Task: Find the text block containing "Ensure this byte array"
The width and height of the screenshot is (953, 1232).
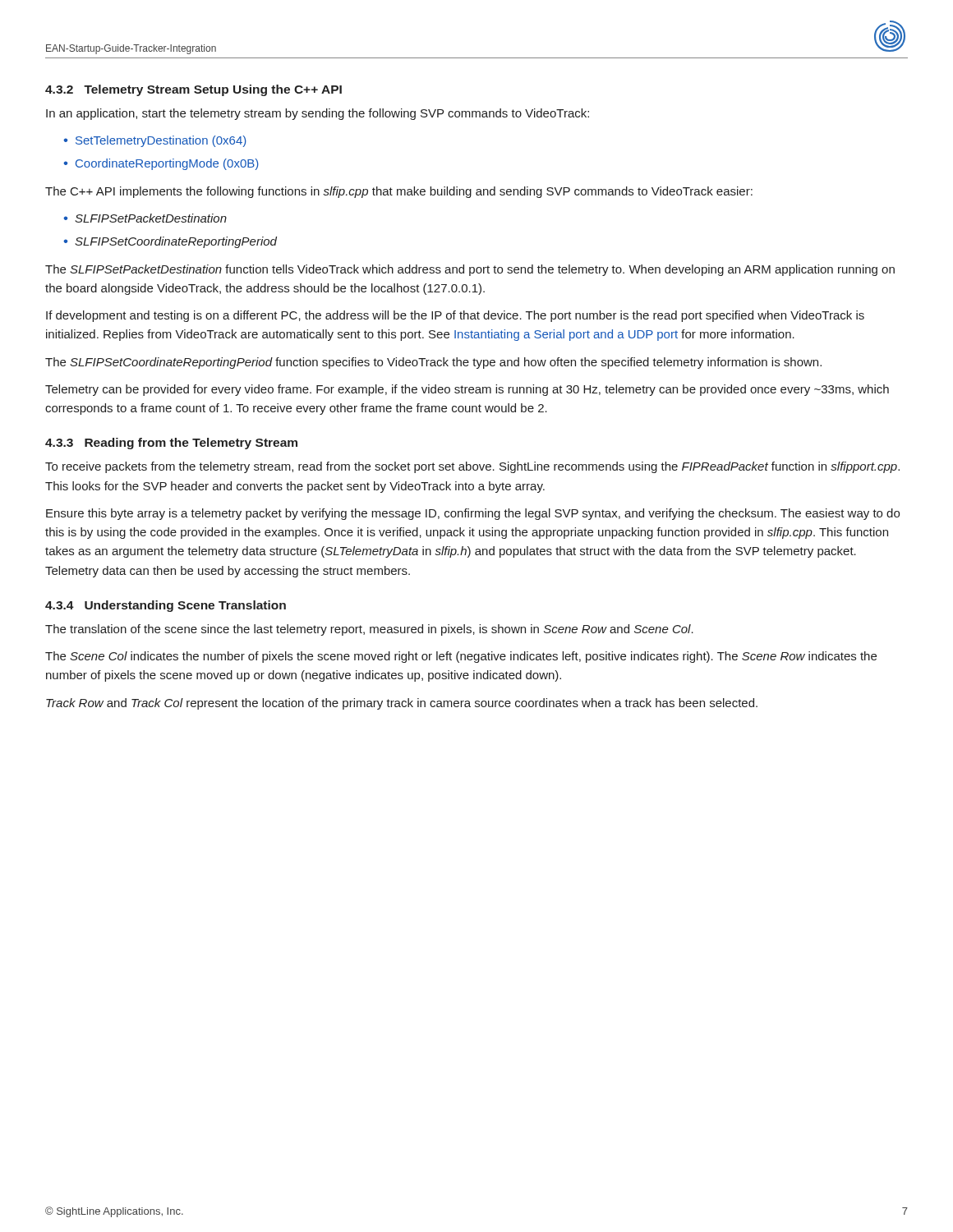Action: (473, 542)
